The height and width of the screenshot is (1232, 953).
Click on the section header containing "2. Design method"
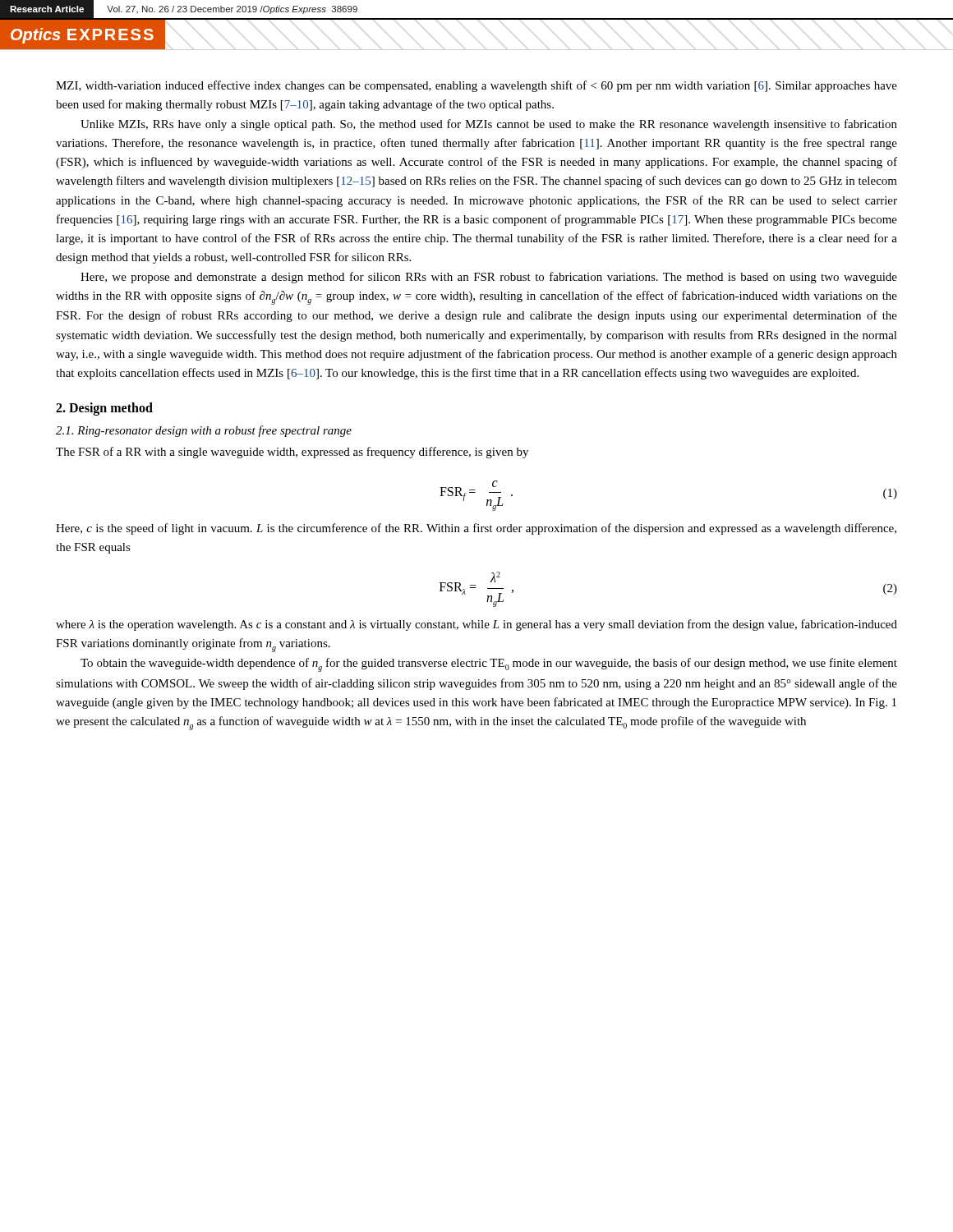(104, 408)
